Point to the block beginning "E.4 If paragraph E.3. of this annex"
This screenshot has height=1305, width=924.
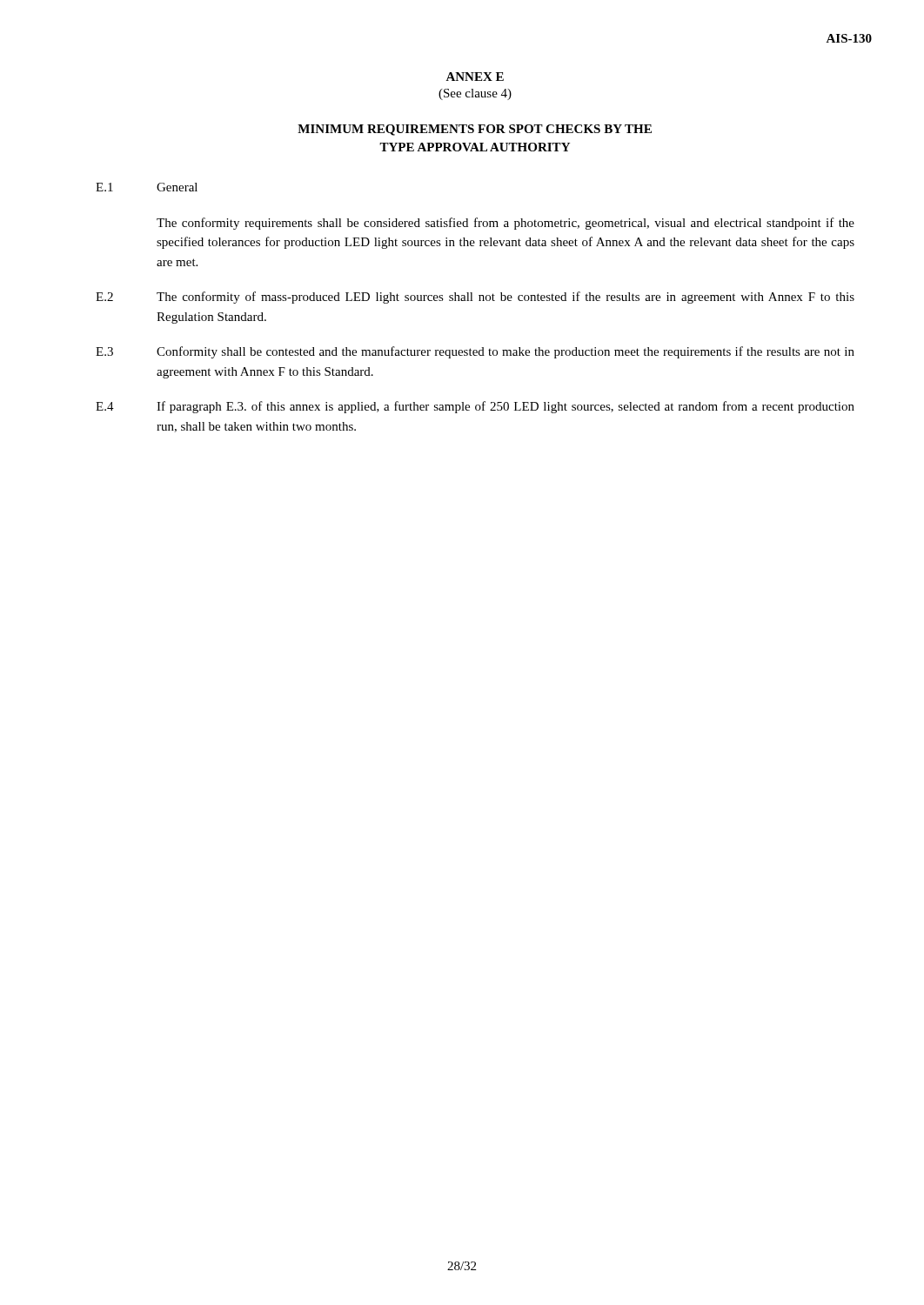[475, 416]
